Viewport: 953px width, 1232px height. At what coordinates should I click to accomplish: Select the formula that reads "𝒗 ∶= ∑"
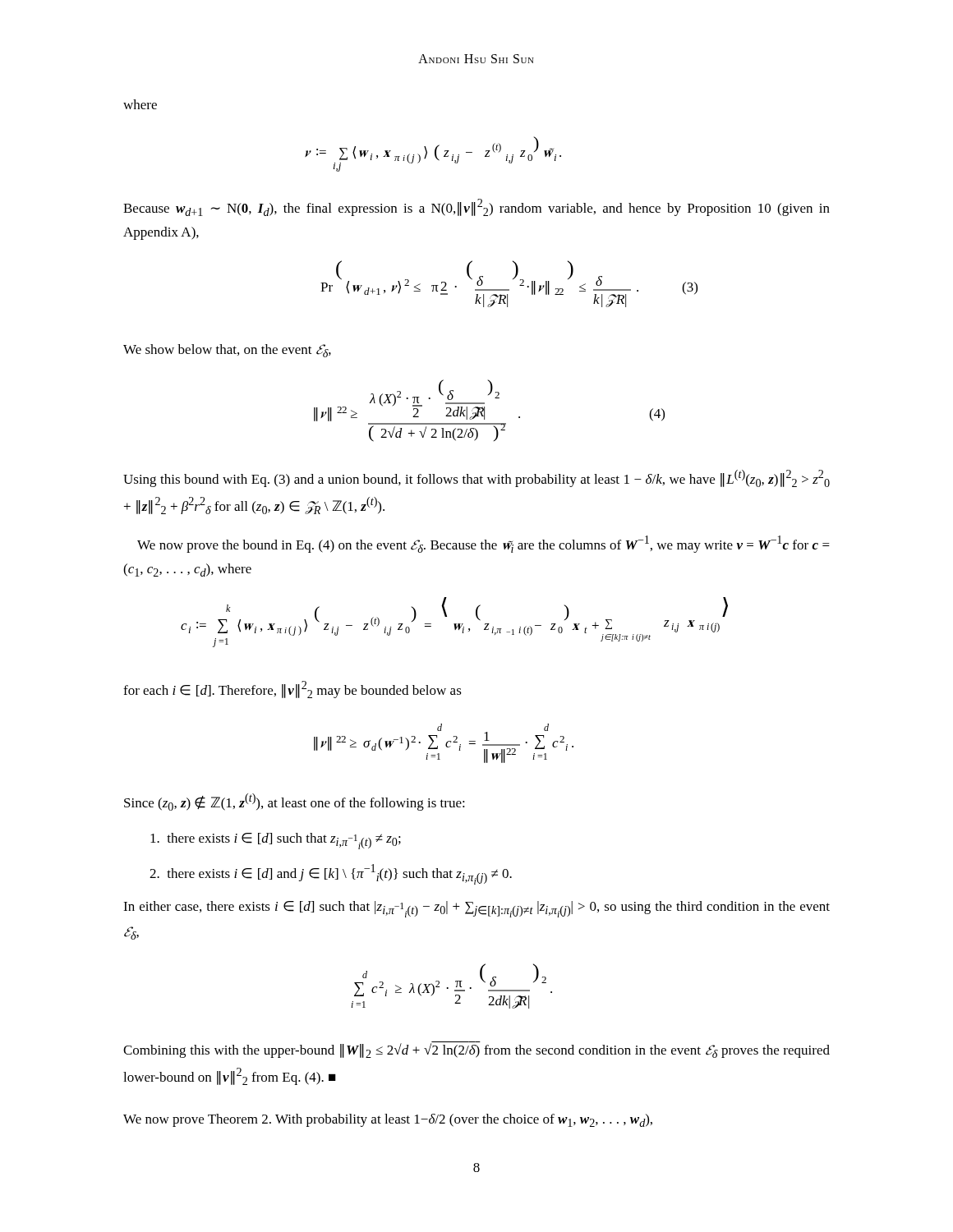pos(476,152)
